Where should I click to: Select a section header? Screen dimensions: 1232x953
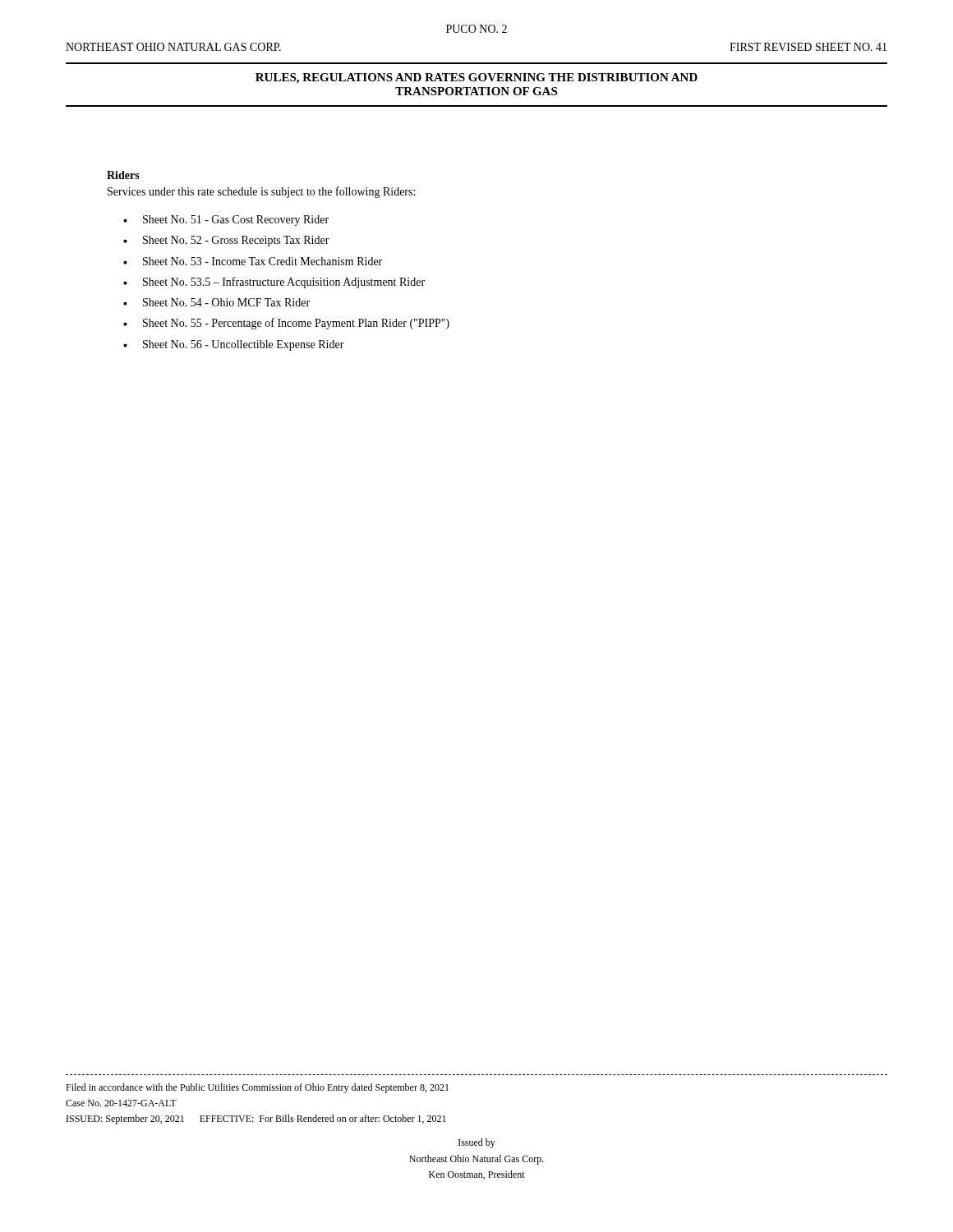coord(123,175)
